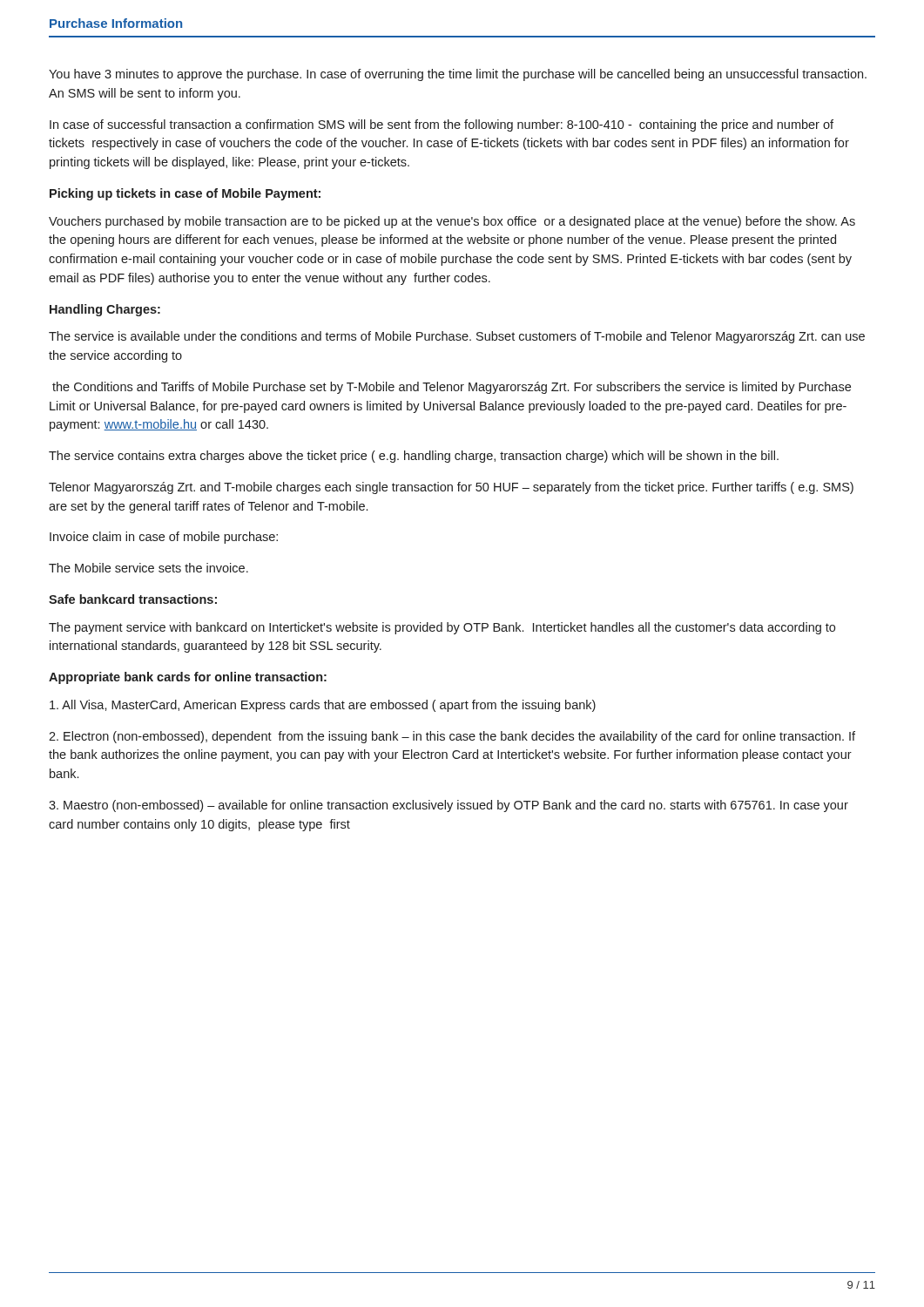
Task: Select the block starting "In case of successful transaction a"
Action: tap(449, 143)
